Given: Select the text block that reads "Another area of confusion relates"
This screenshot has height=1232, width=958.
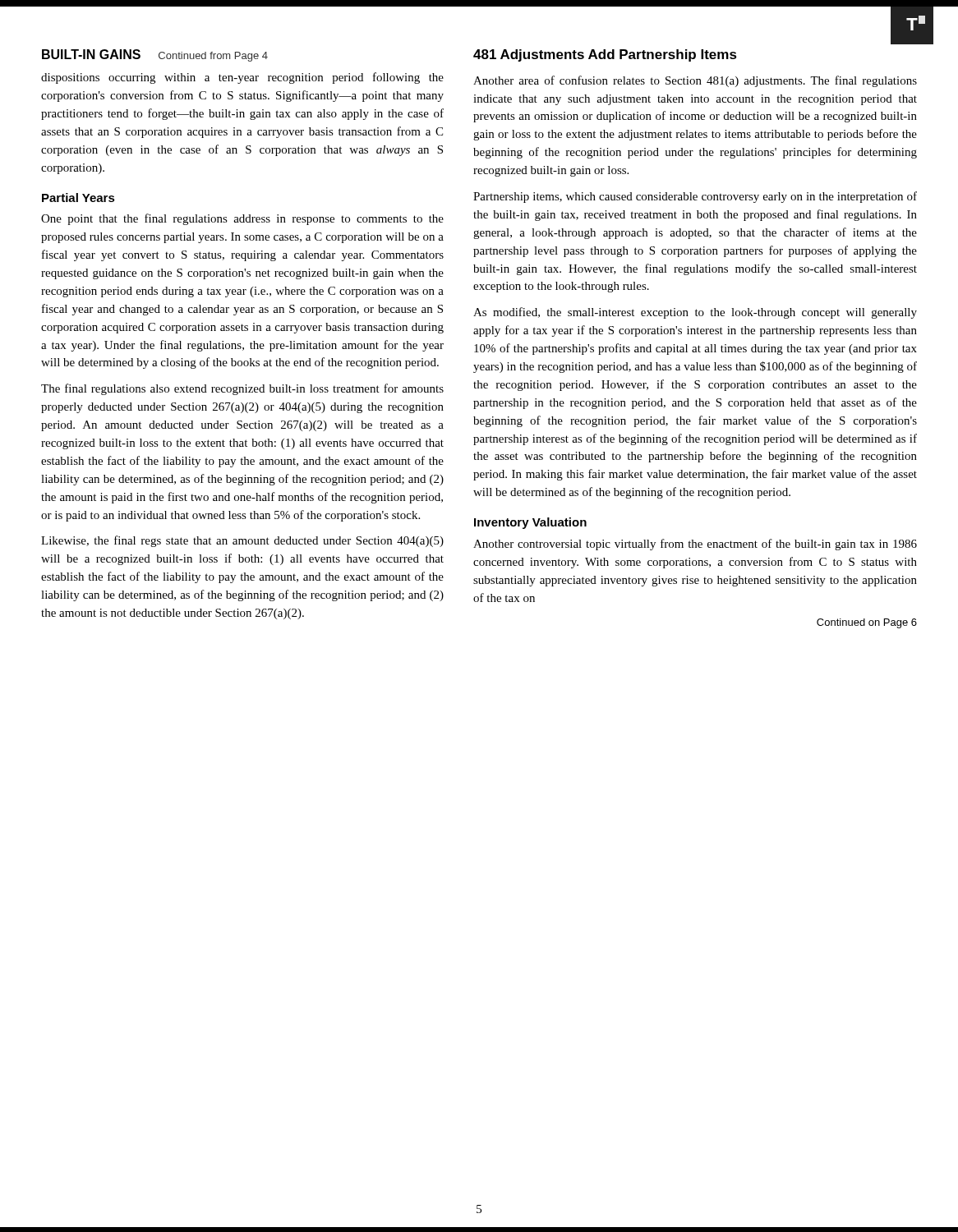Looking at the screenshot, I should coord(695,125).
